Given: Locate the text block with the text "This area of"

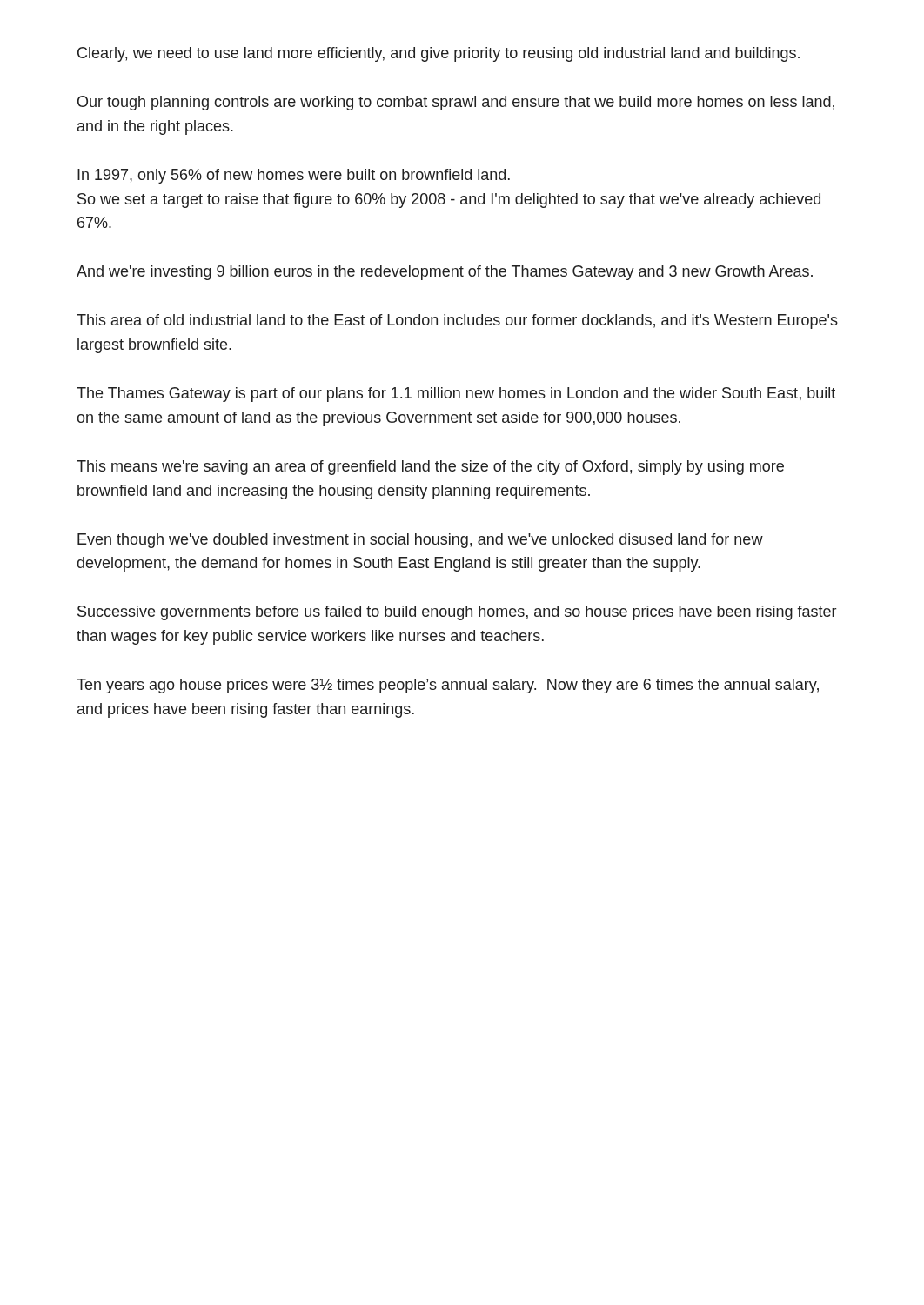Looking at the screenshot, I should click(457, 333).
